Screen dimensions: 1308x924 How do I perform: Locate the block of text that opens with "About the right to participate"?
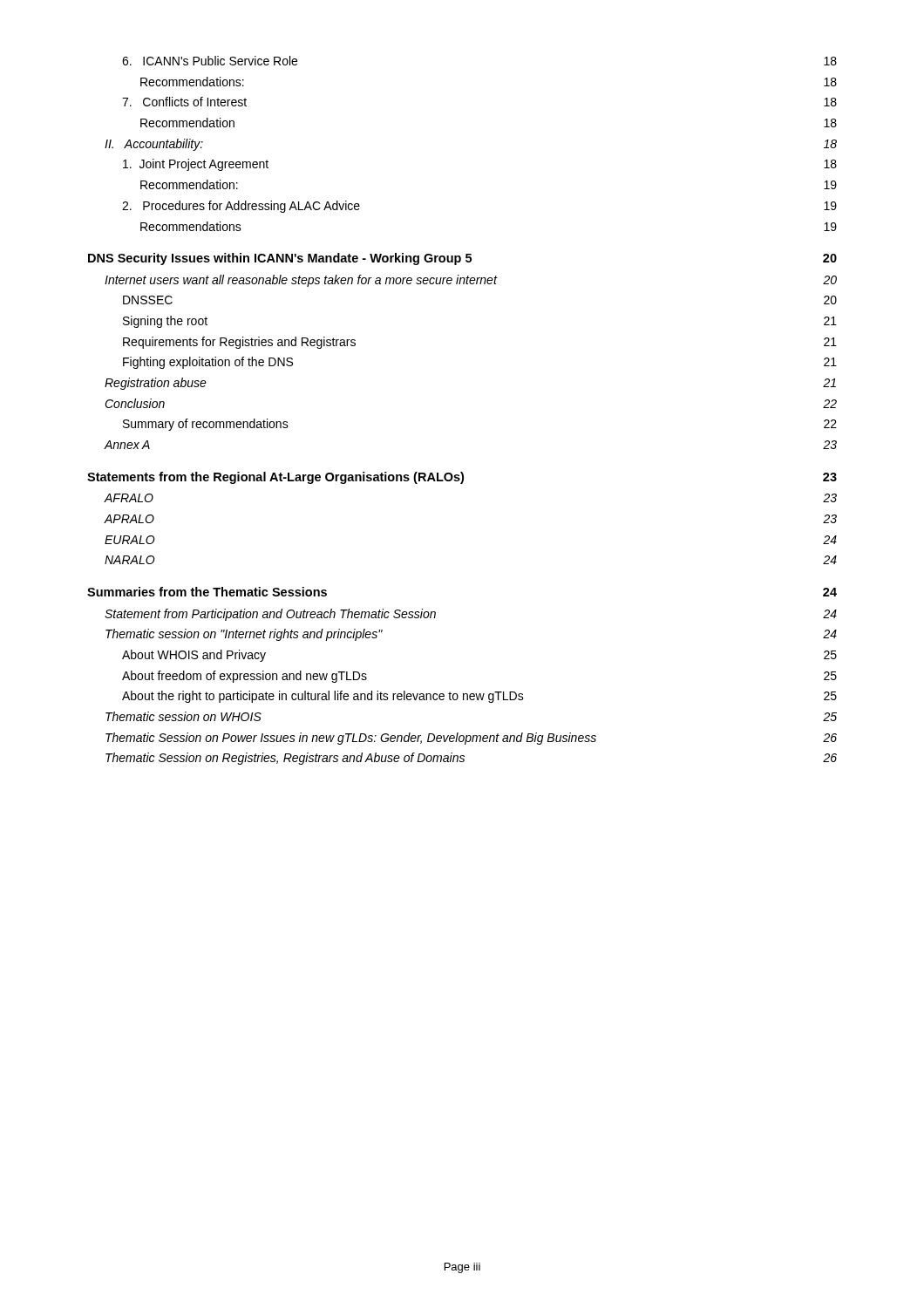479,697
